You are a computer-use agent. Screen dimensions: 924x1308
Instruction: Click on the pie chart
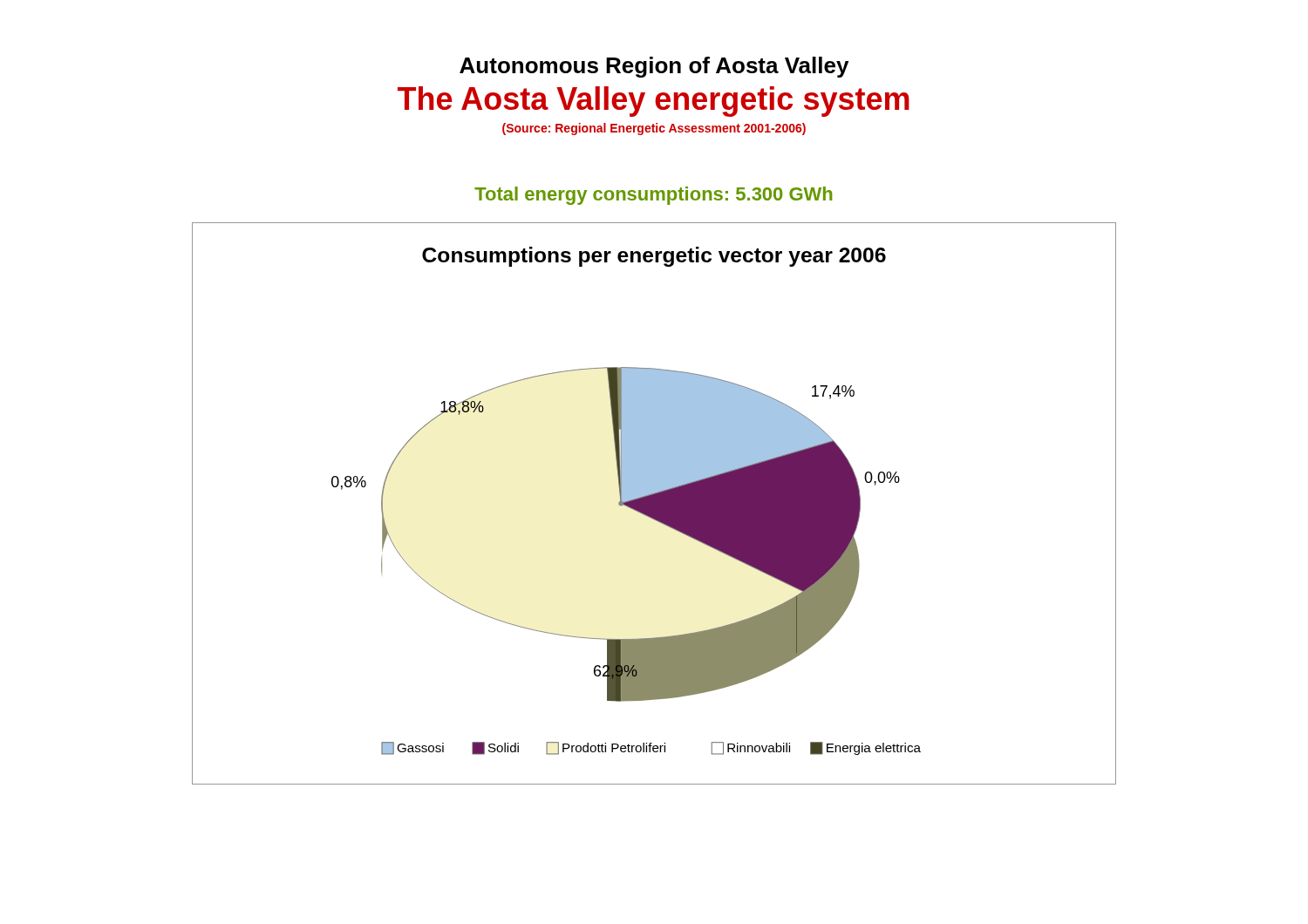tap(654, 503)
